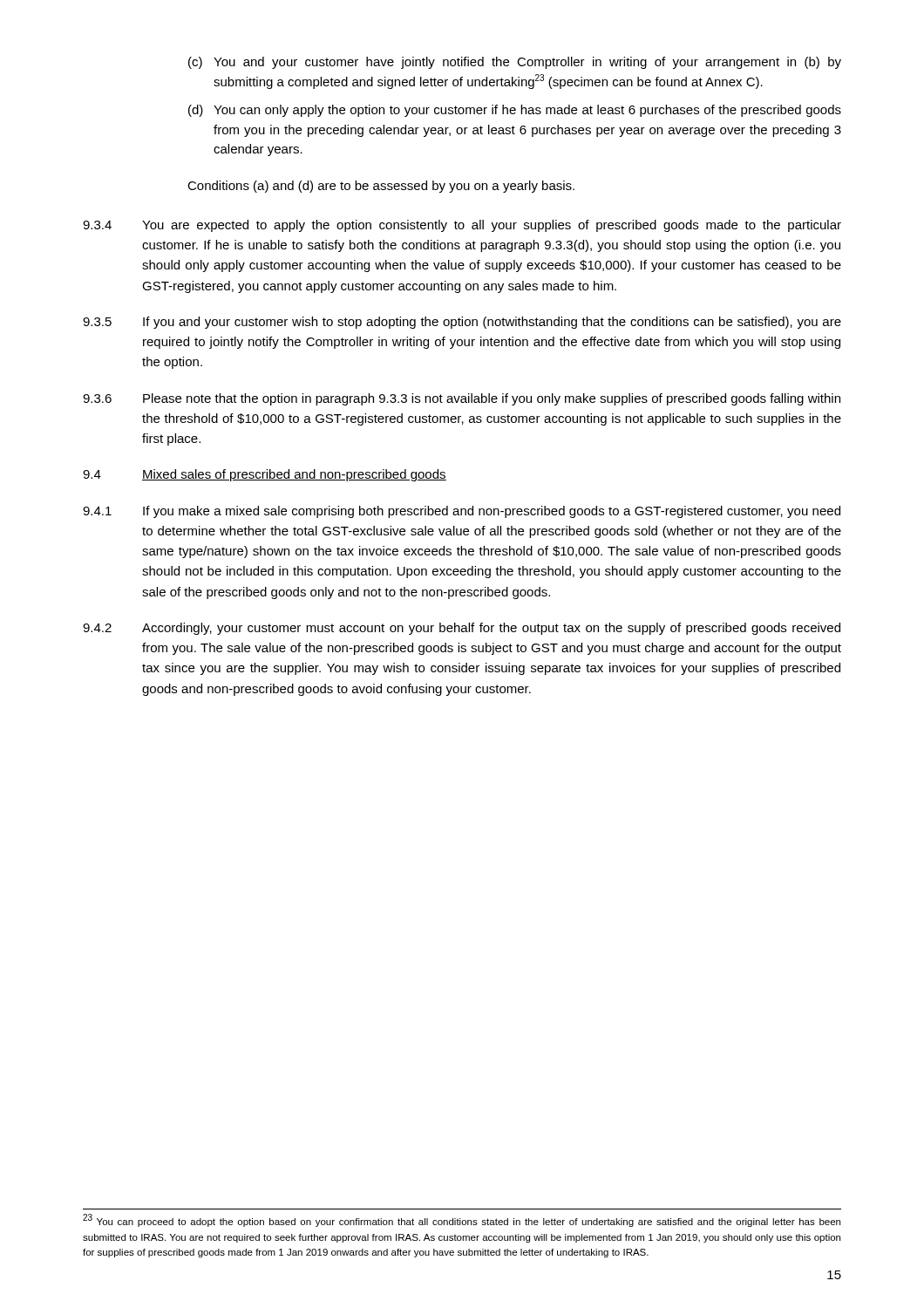Navigate to the region starting "Conditions (a) and (d) are to"
Image resolution: width=924 pixels, height=1308 pixels.
click(381, 185)
